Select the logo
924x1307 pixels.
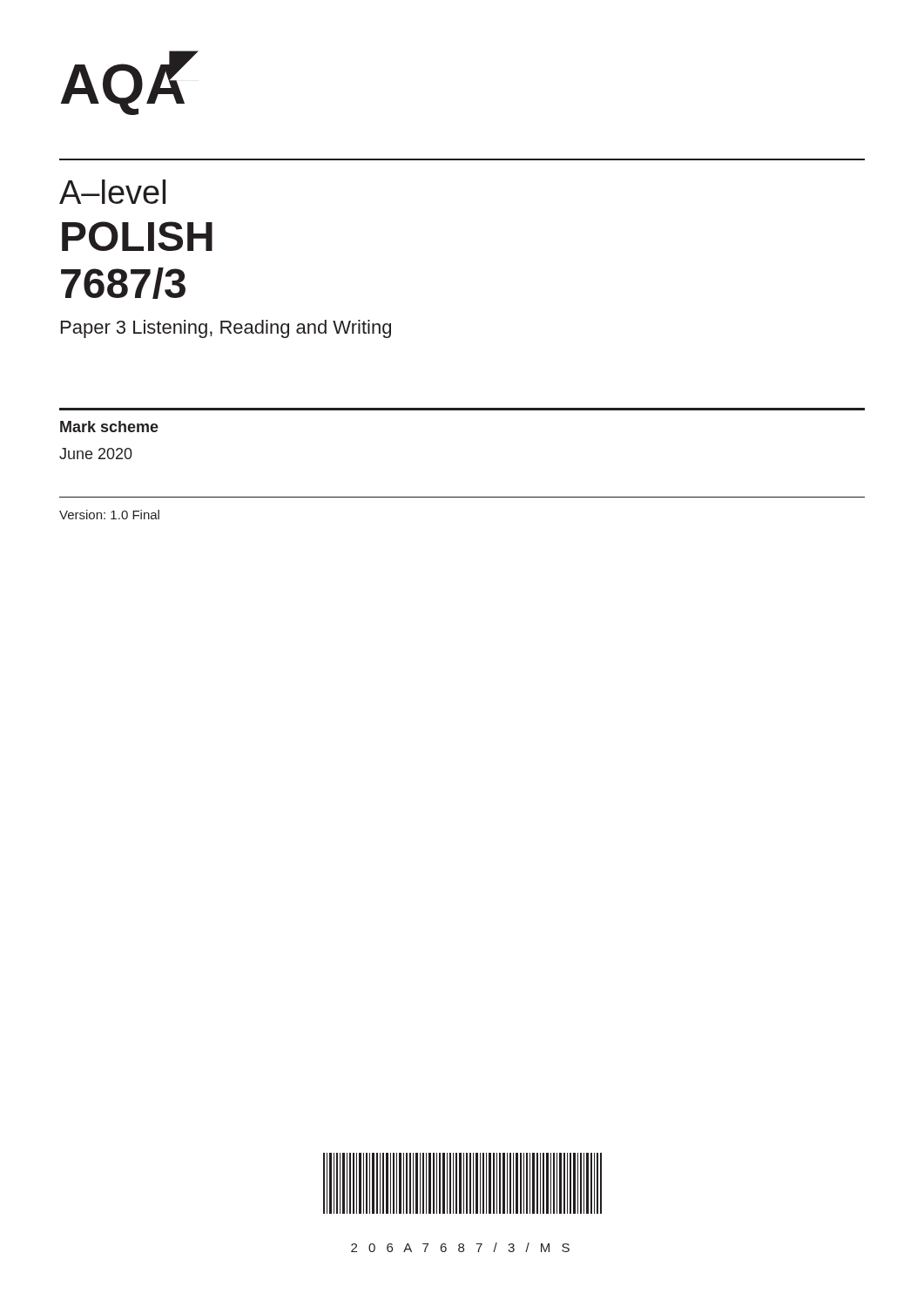click(129, 83)
